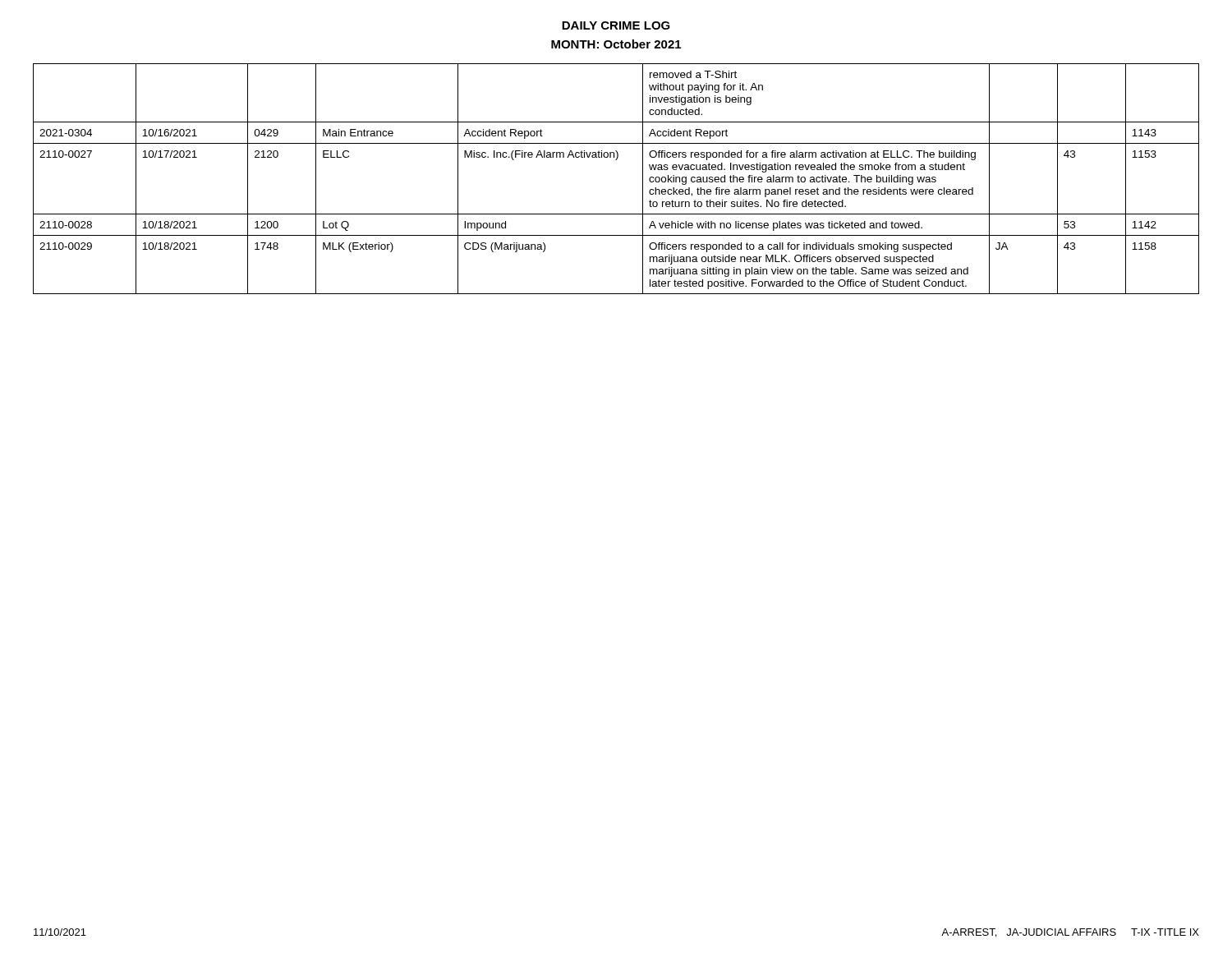
Task: Click on the title with the text "DAILY CRIME LOGMONTH: October 2021"
Action: pos(616,34)
